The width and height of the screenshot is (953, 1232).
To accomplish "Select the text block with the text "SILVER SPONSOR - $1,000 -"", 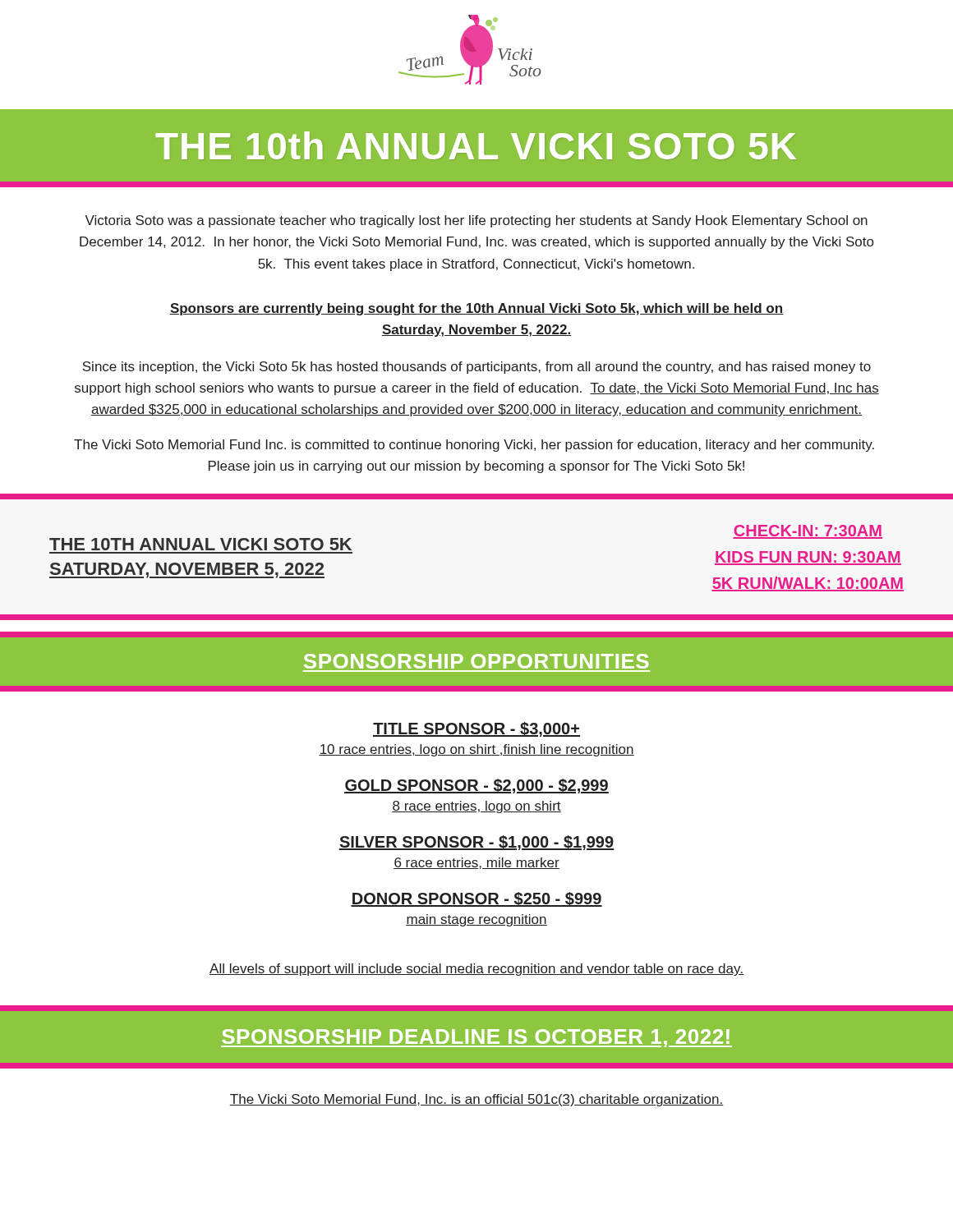I will [x=476, y=852].
